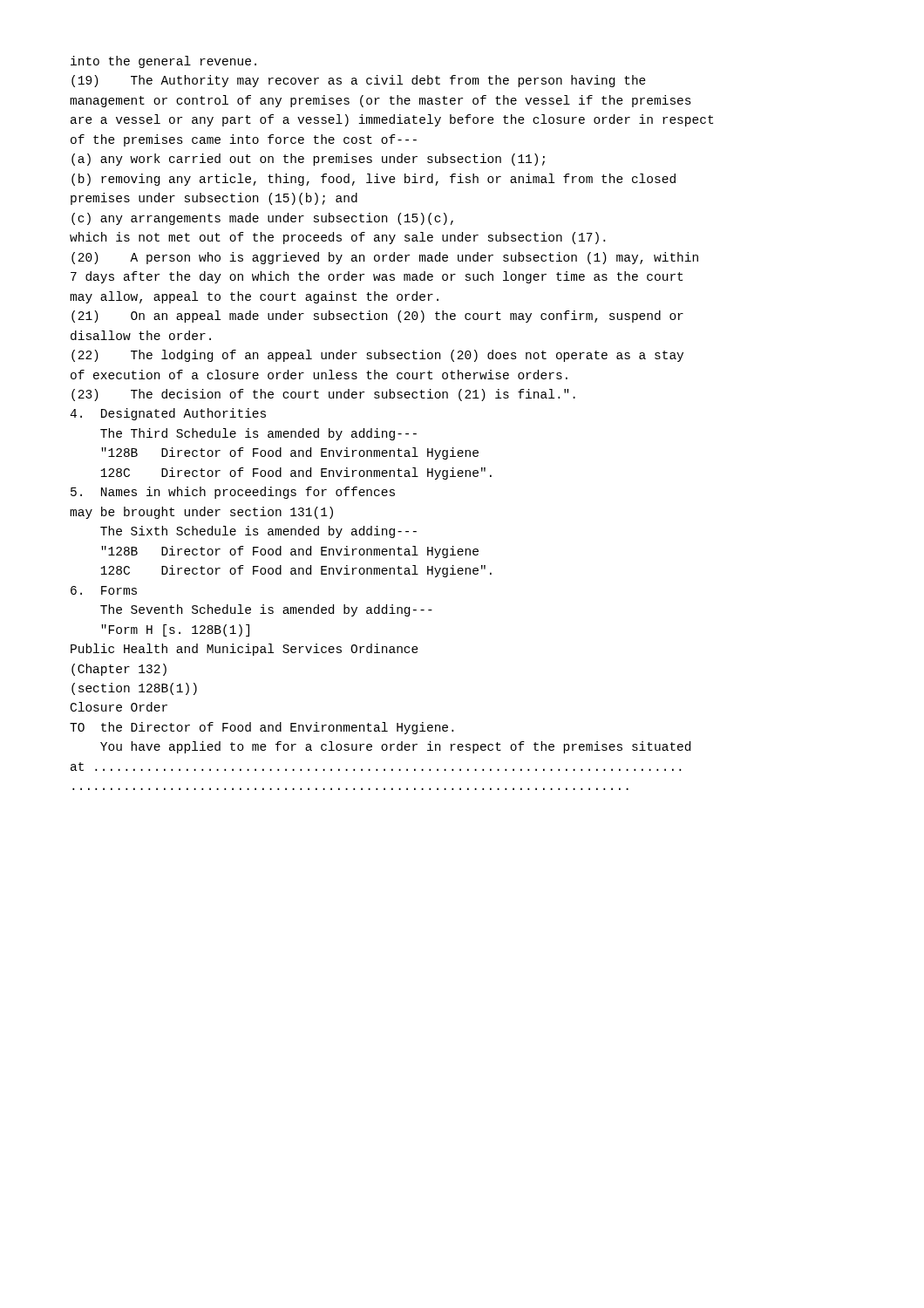
Task: Click on the text starting "4. Designated Authorities"
Action: click(168, 415)
